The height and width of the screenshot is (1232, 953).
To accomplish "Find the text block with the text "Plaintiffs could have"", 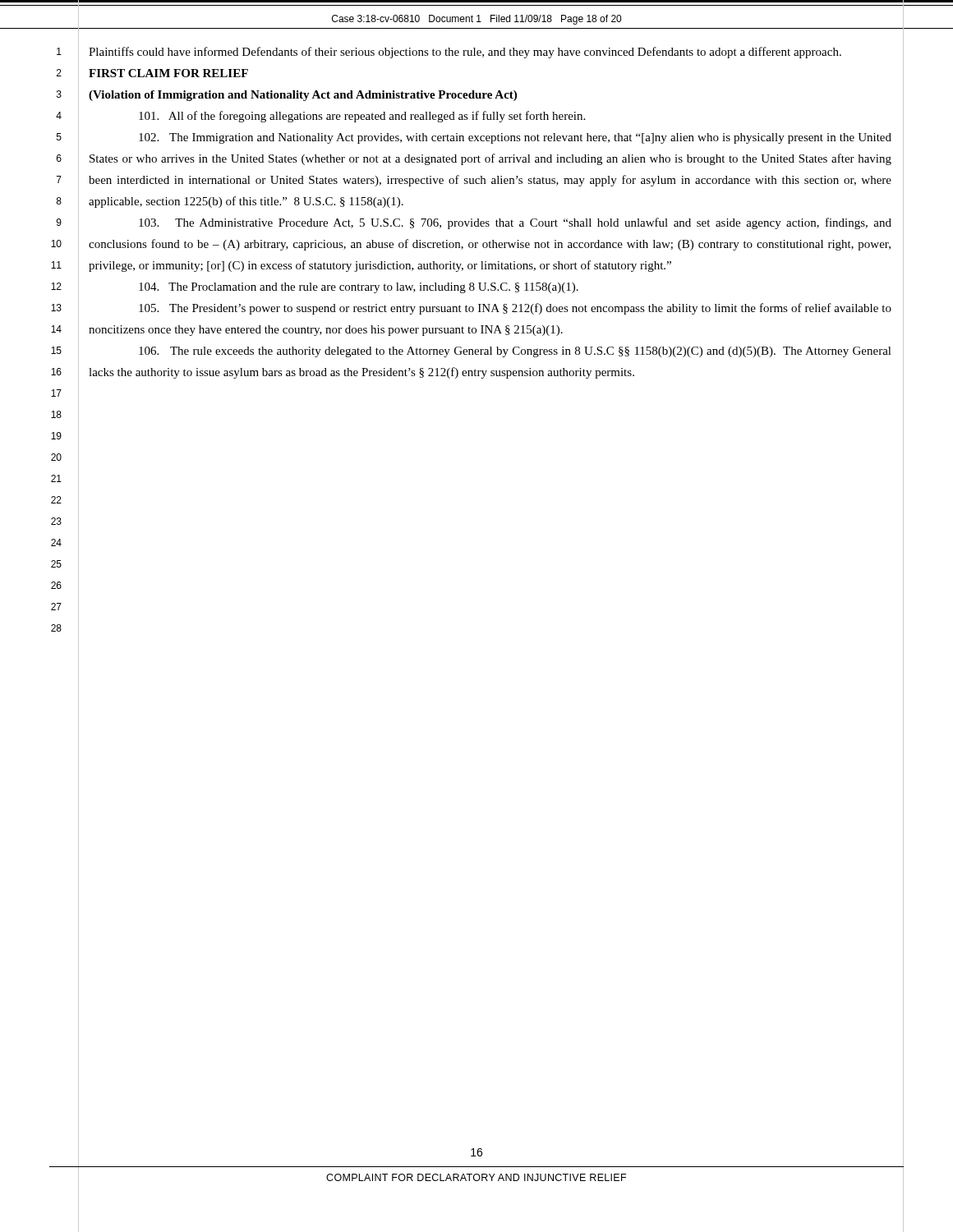I will pyautogui.click(x=490, y=52).
